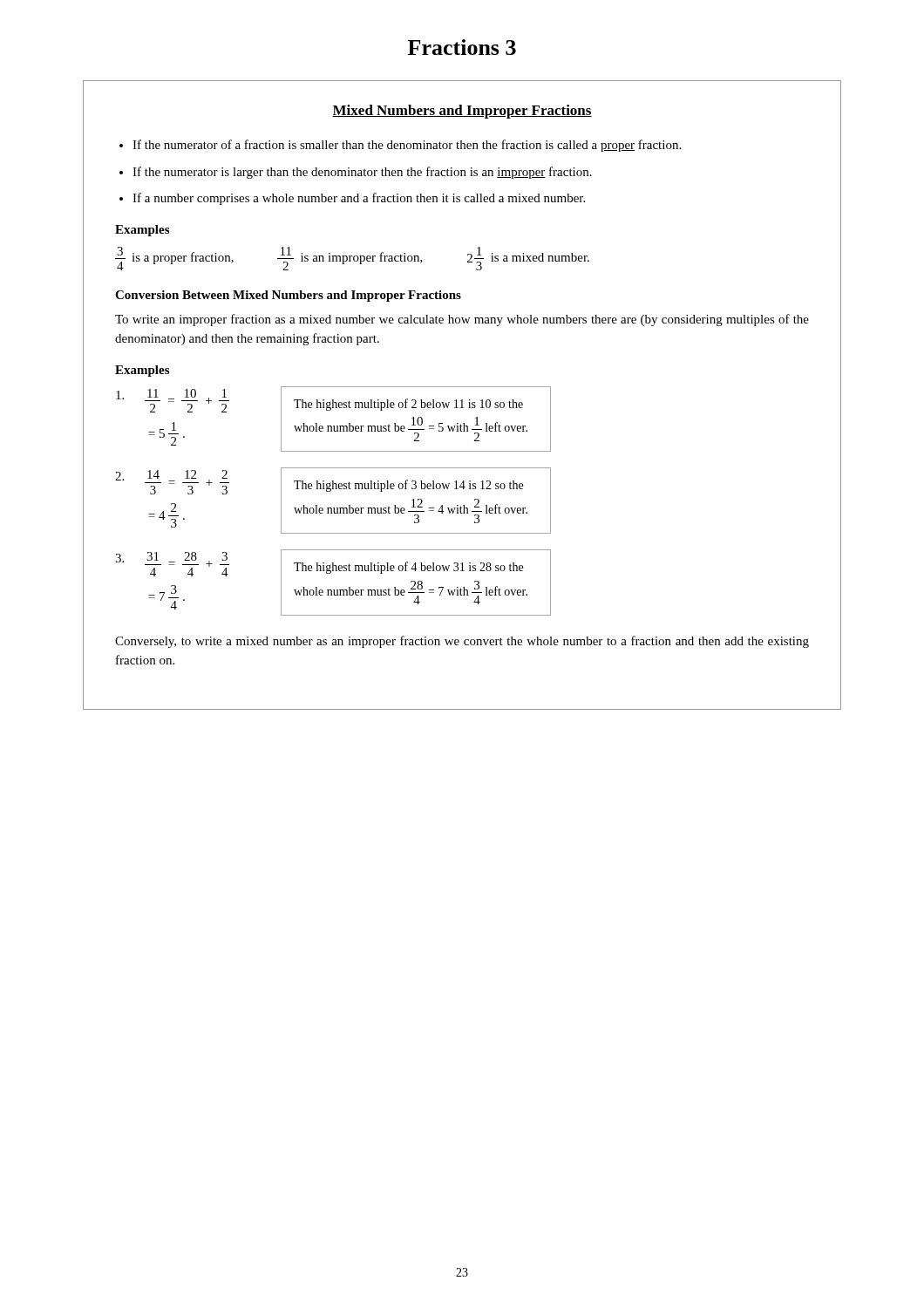
Task: Locate the text block with the text "Conversely, to write a mixed number"
Action: (x=462, y=651)
